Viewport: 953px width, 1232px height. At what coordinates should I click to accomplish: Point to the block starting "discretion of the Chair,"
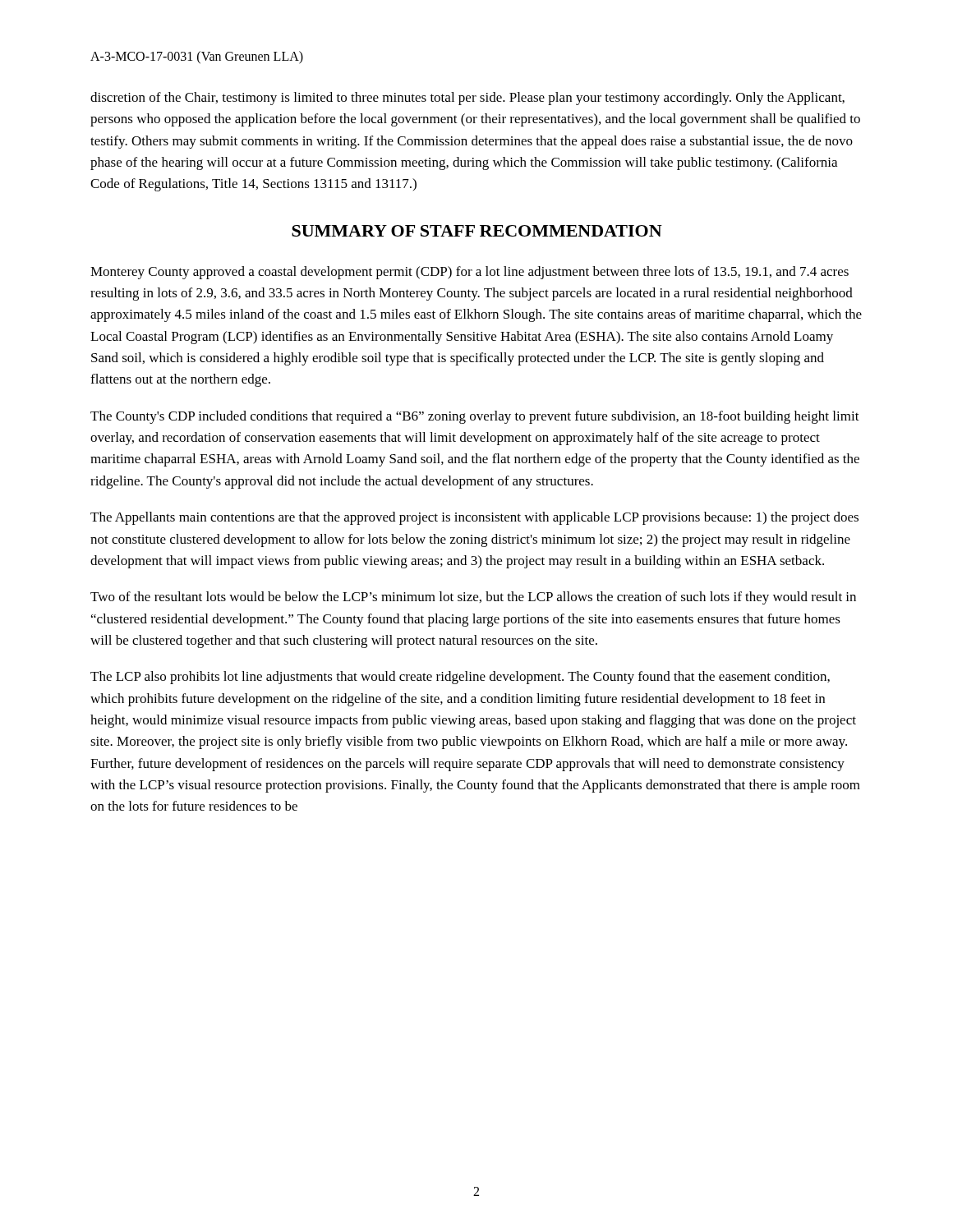(475, 141)
